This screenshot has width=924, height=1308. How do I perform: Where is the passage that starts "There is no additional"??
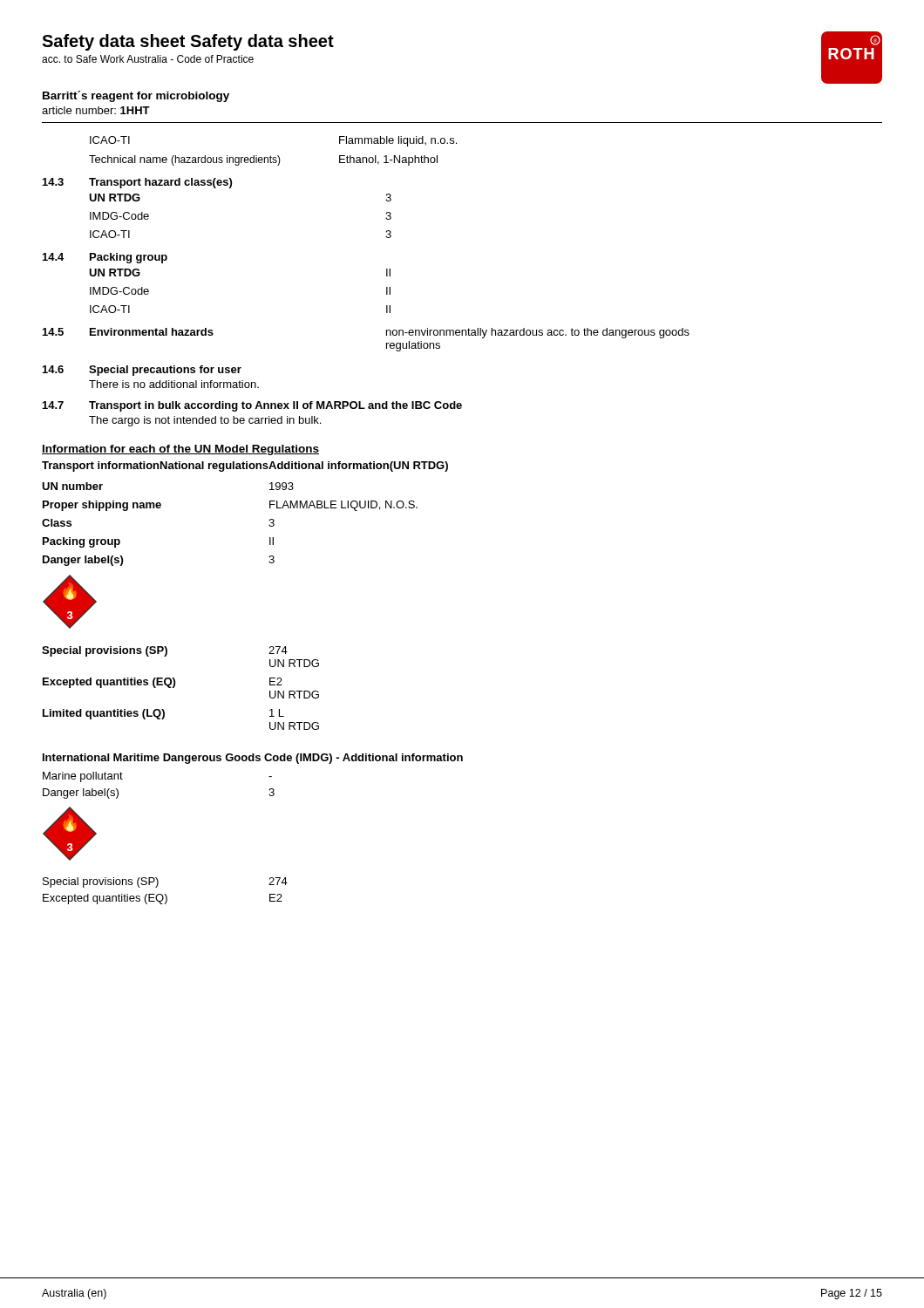pos(174,384)
